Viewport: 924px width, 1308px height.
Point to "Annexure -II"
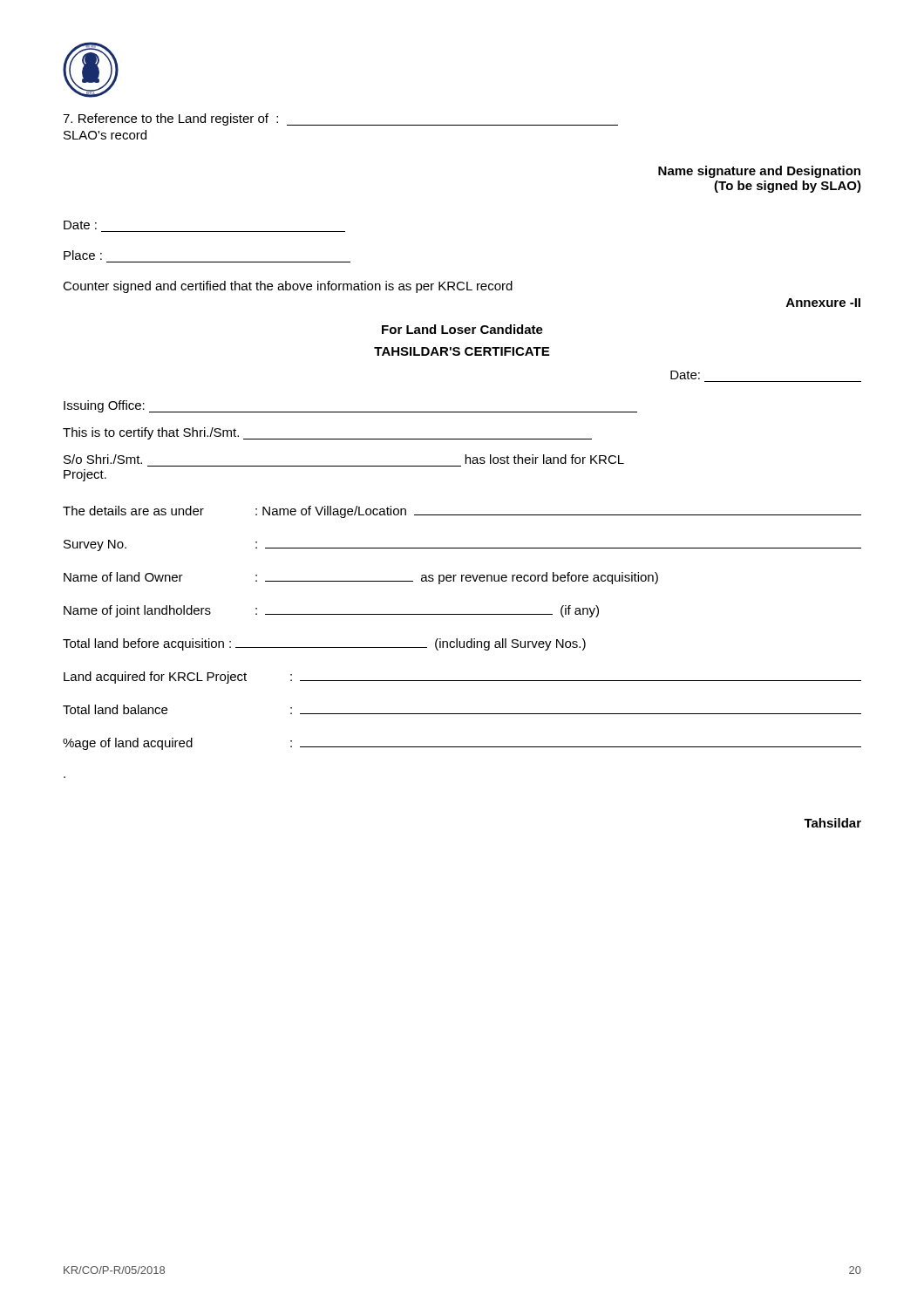pyautogui.click(x=823, y=302)
